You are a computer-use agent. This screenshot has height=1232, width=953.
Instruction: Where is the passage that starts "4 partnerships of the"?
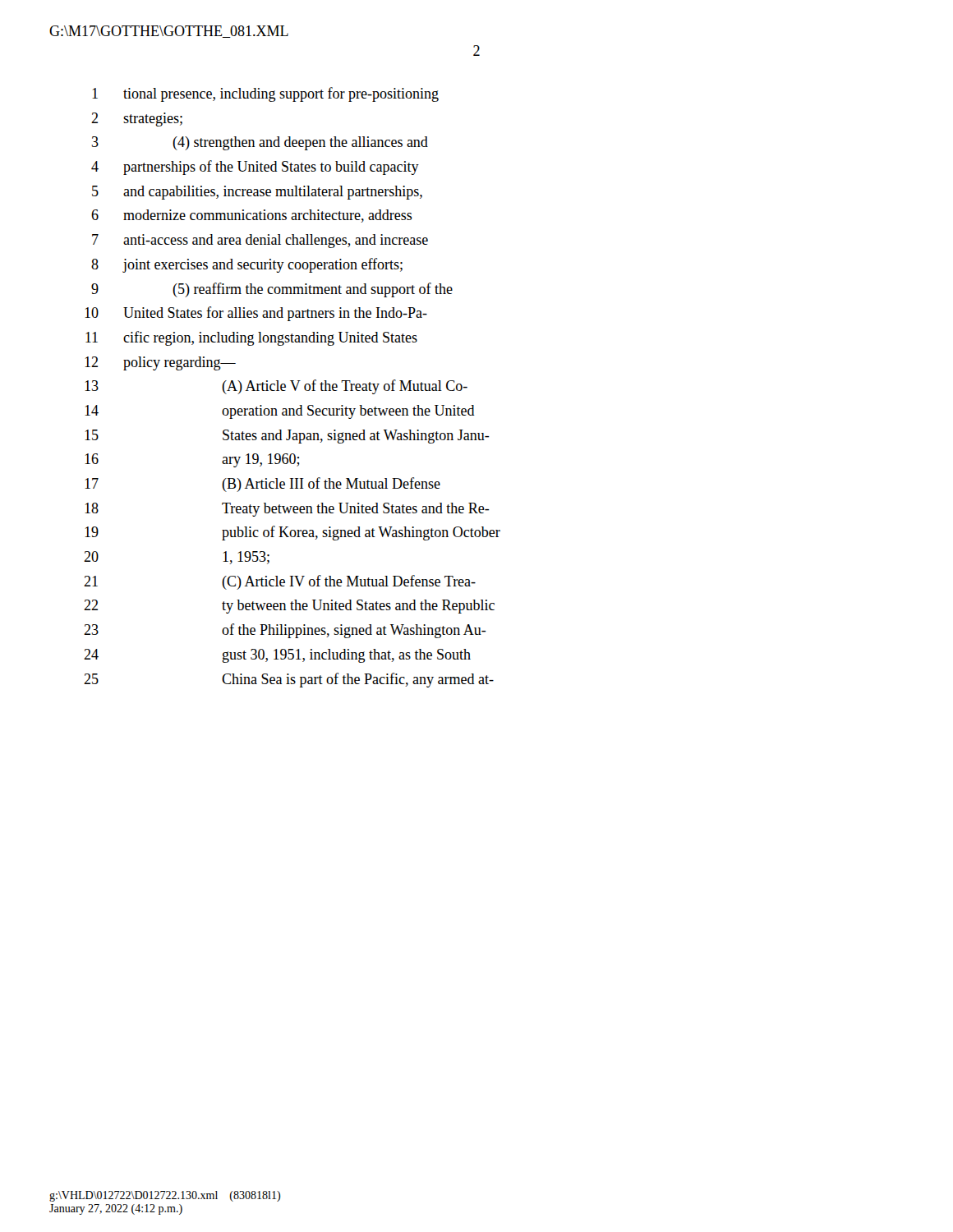[x=255, y=168]
